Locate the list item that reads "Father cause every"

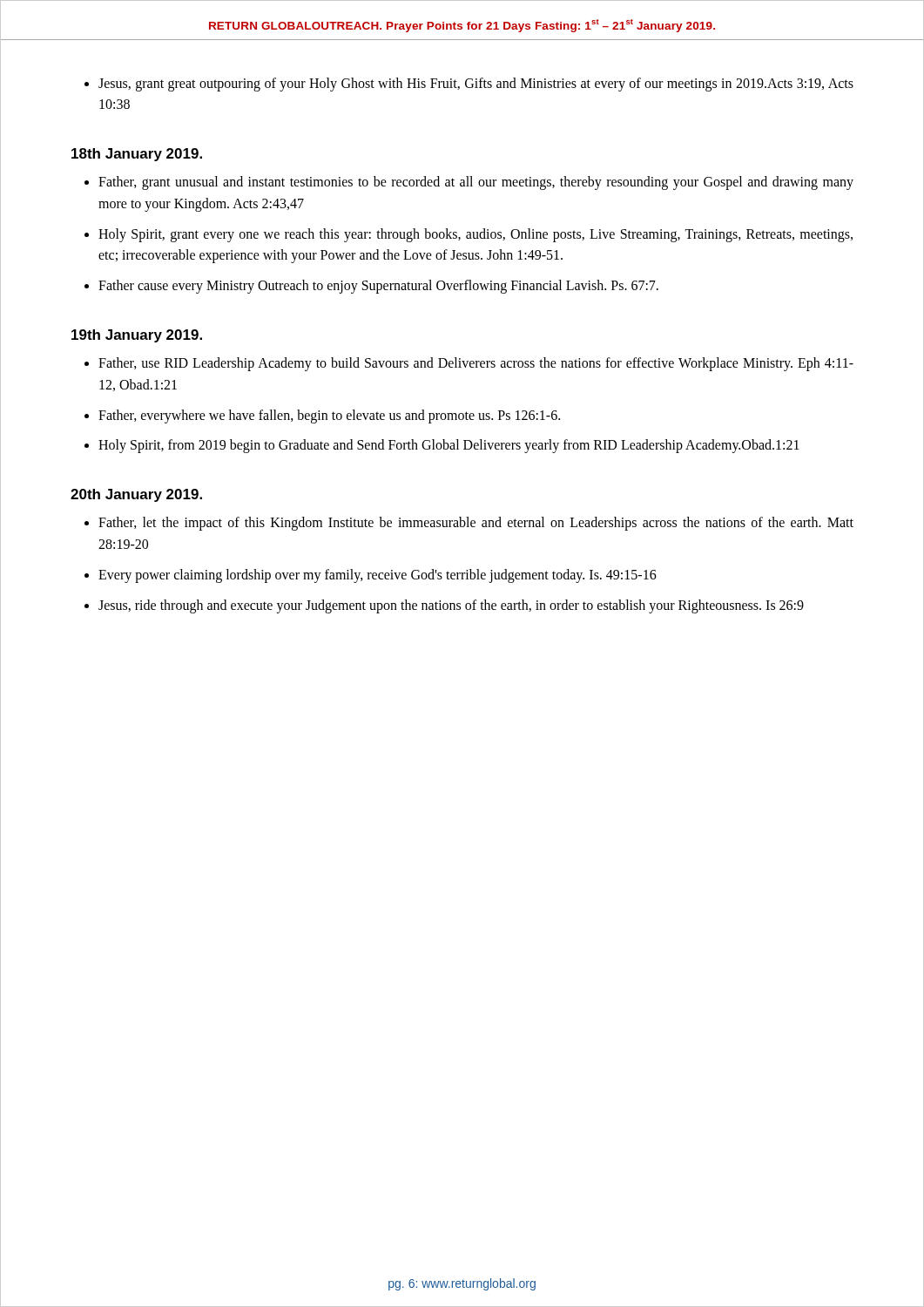(x=379, y=286)
